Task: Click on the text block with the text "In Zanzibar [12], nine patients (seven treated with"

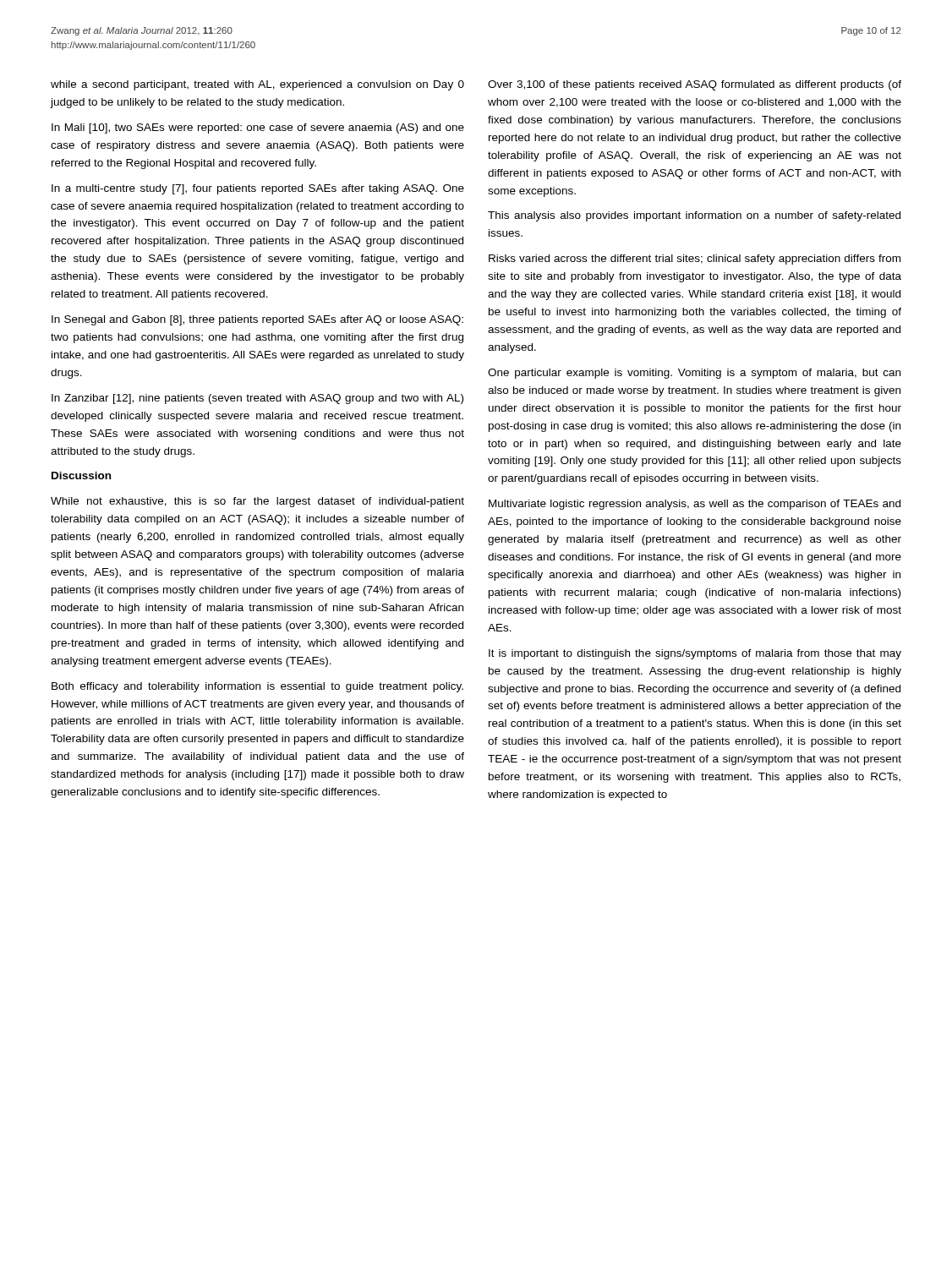Action: coord(257,425)
